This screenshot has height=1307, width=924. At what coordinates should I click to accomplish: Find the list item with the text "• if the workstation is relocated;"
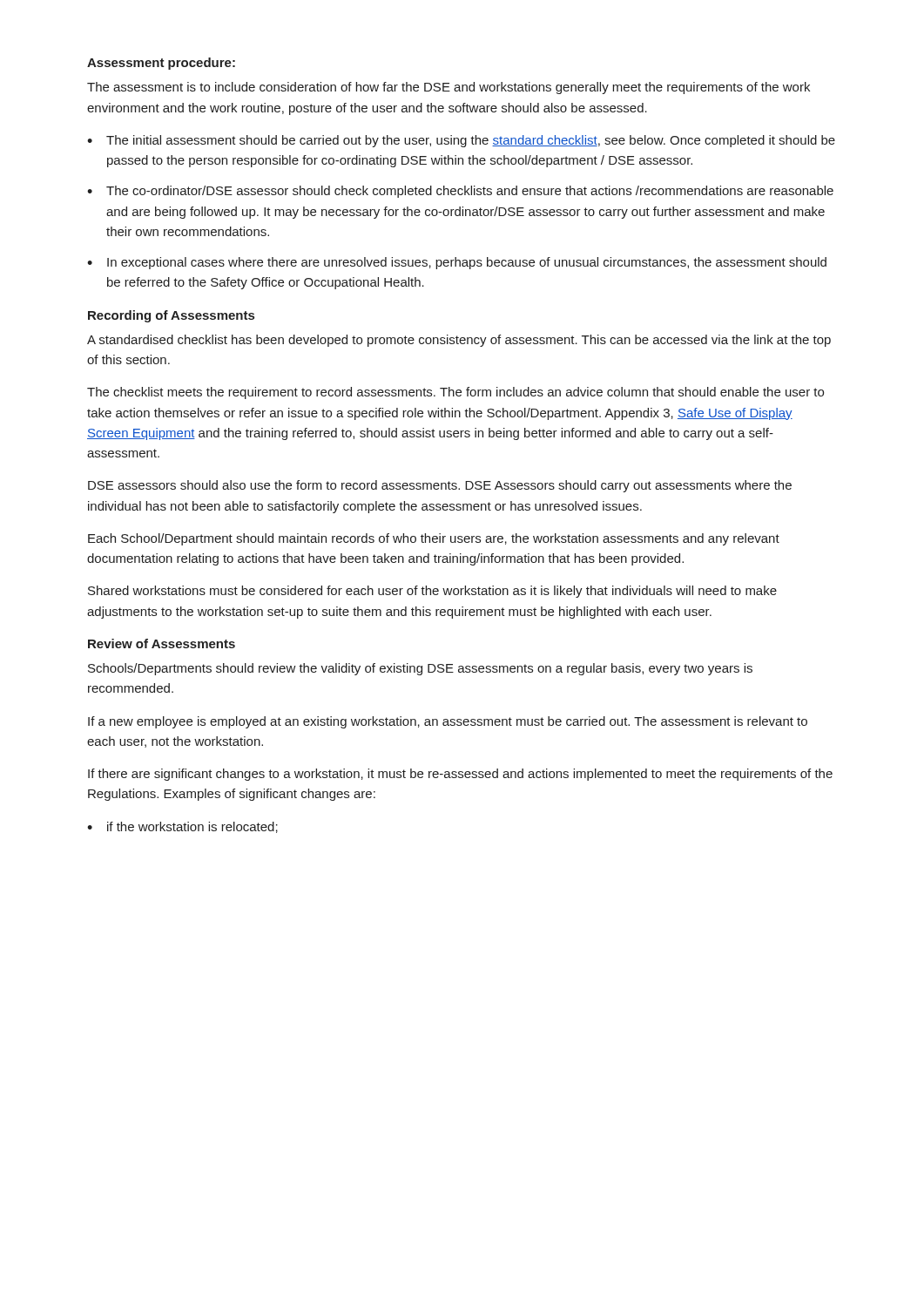point(182,827)
